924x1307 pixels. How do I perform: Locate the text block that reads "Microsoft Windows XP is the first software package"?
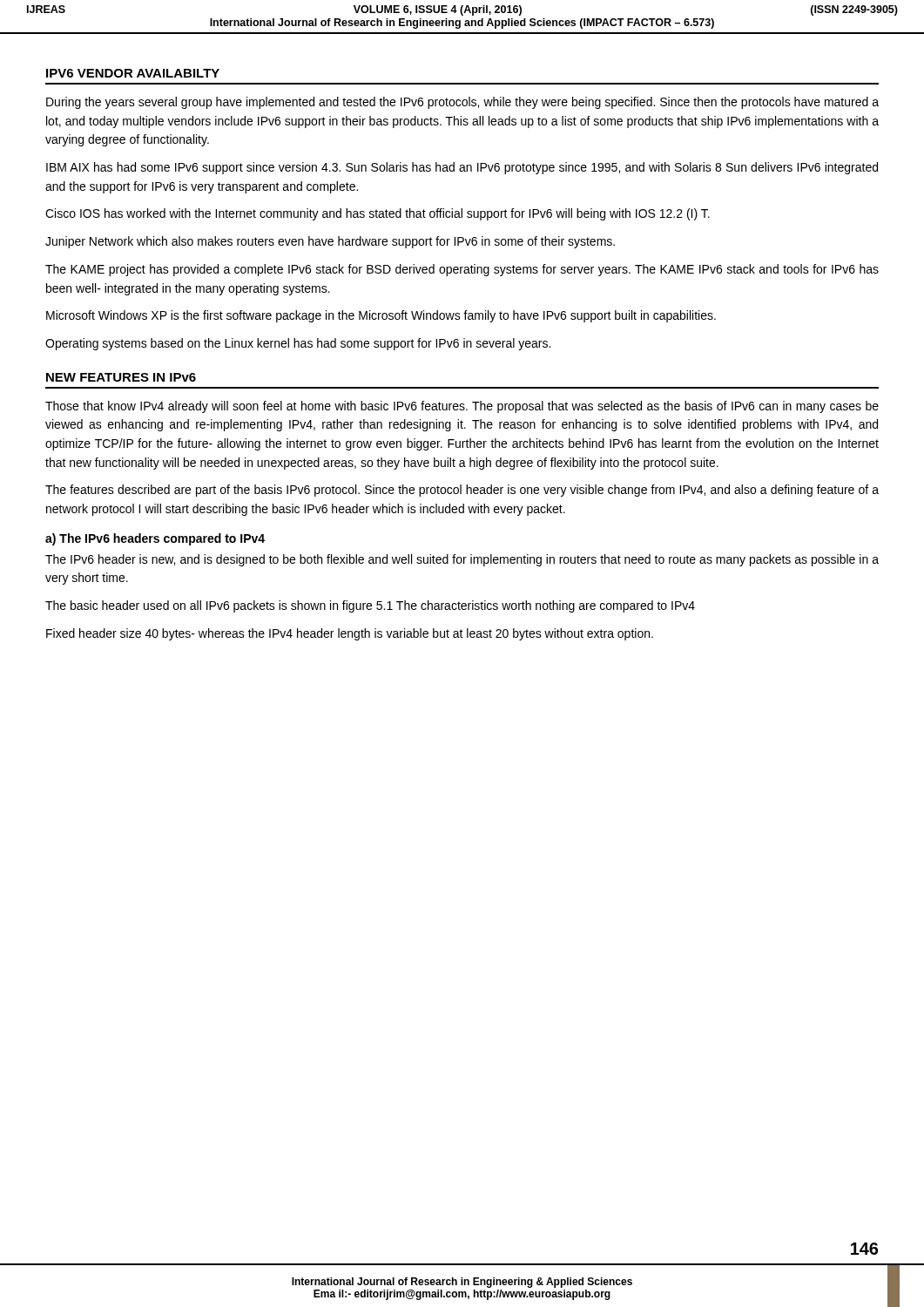(x=381, y=316)
